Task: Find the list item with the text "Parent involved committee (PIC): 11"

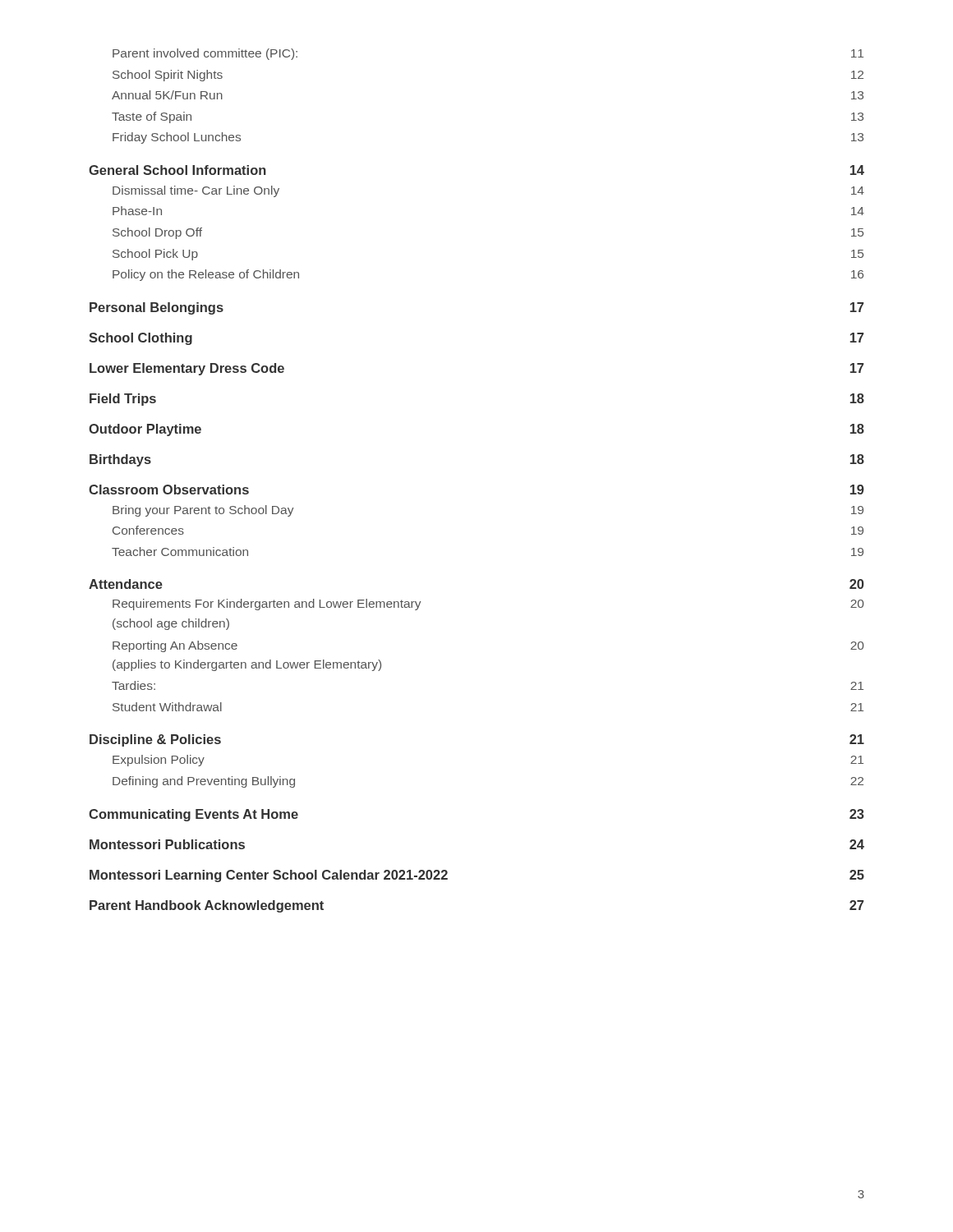Action: coord(205,54)
